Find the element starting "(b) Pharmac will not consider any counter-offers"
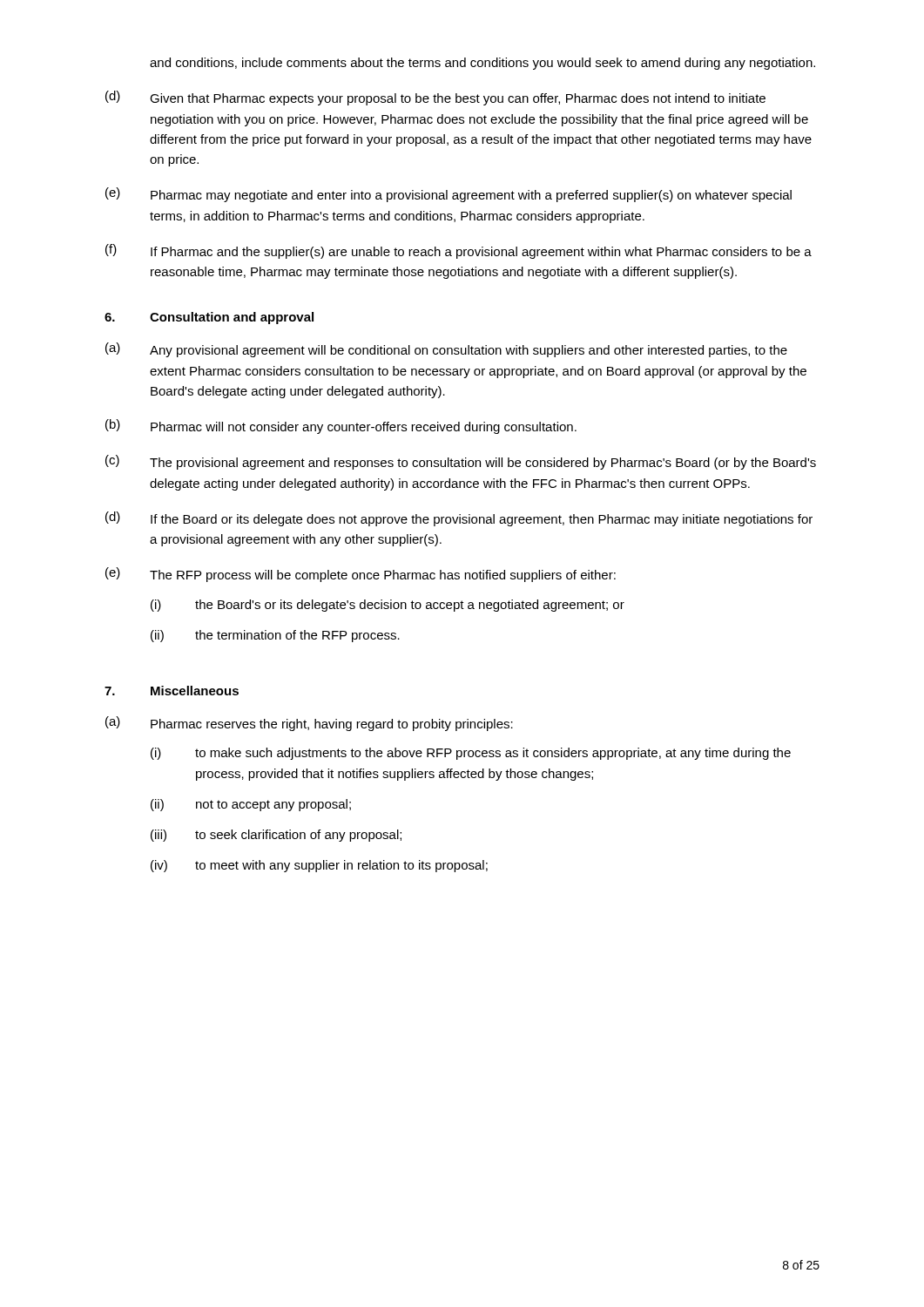Image resolution: width=924 pixels, height=1307 pixels. [x=462, y=427]
